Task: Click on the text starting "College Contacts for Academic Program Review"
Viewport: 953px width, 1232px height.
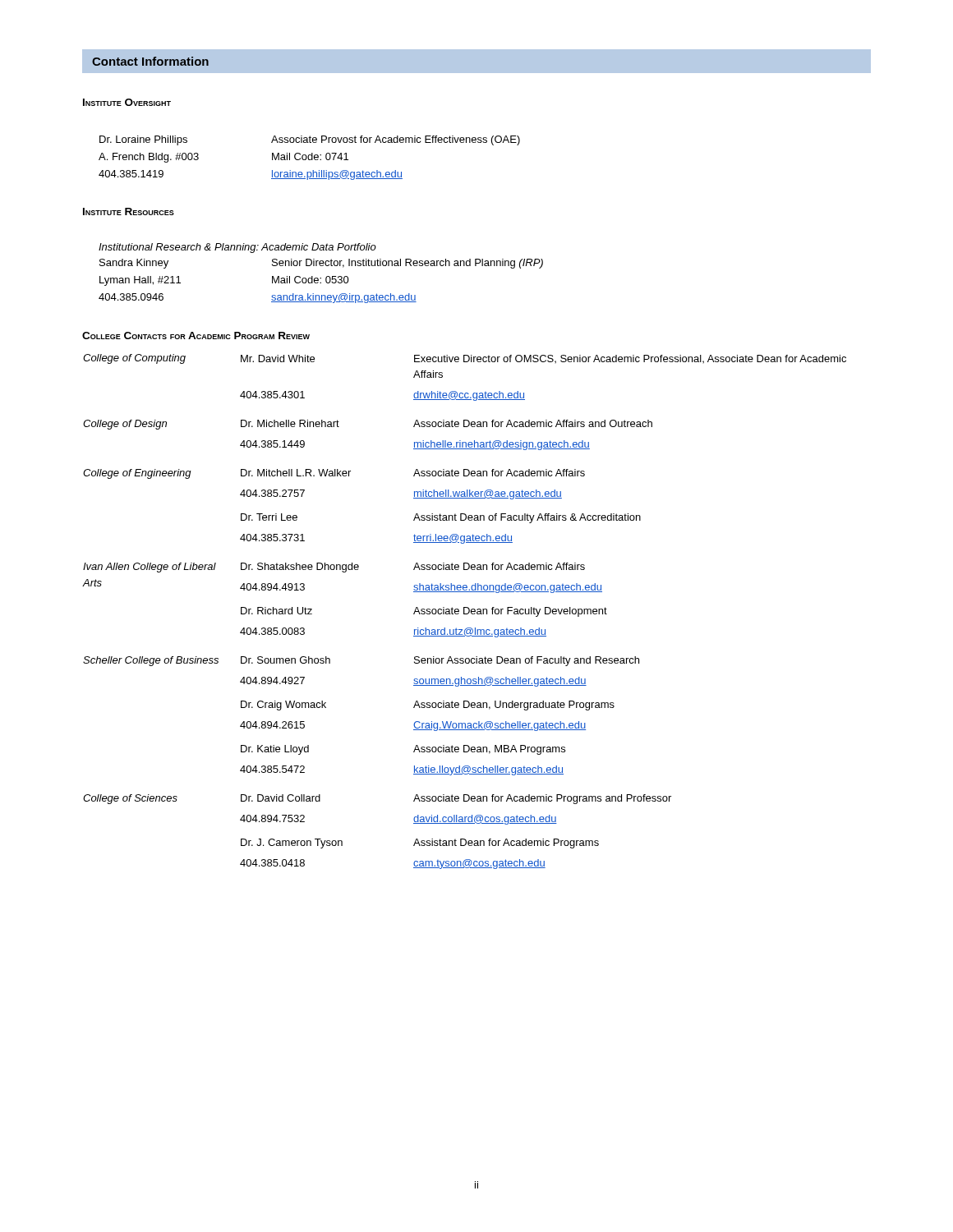Action: (x=196, y=336)
